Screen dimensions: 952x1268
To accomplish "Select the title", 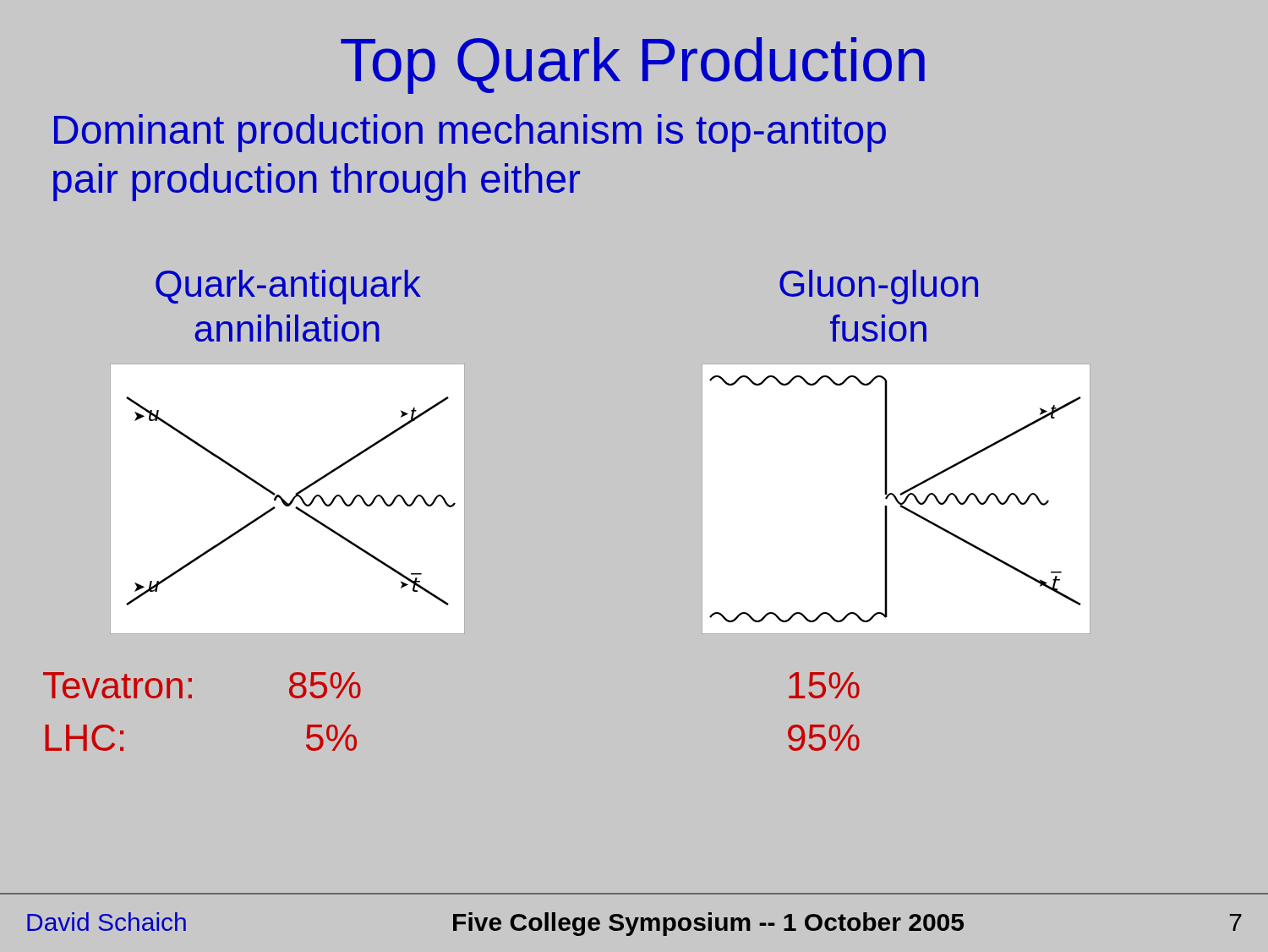I will click(634, 60).
